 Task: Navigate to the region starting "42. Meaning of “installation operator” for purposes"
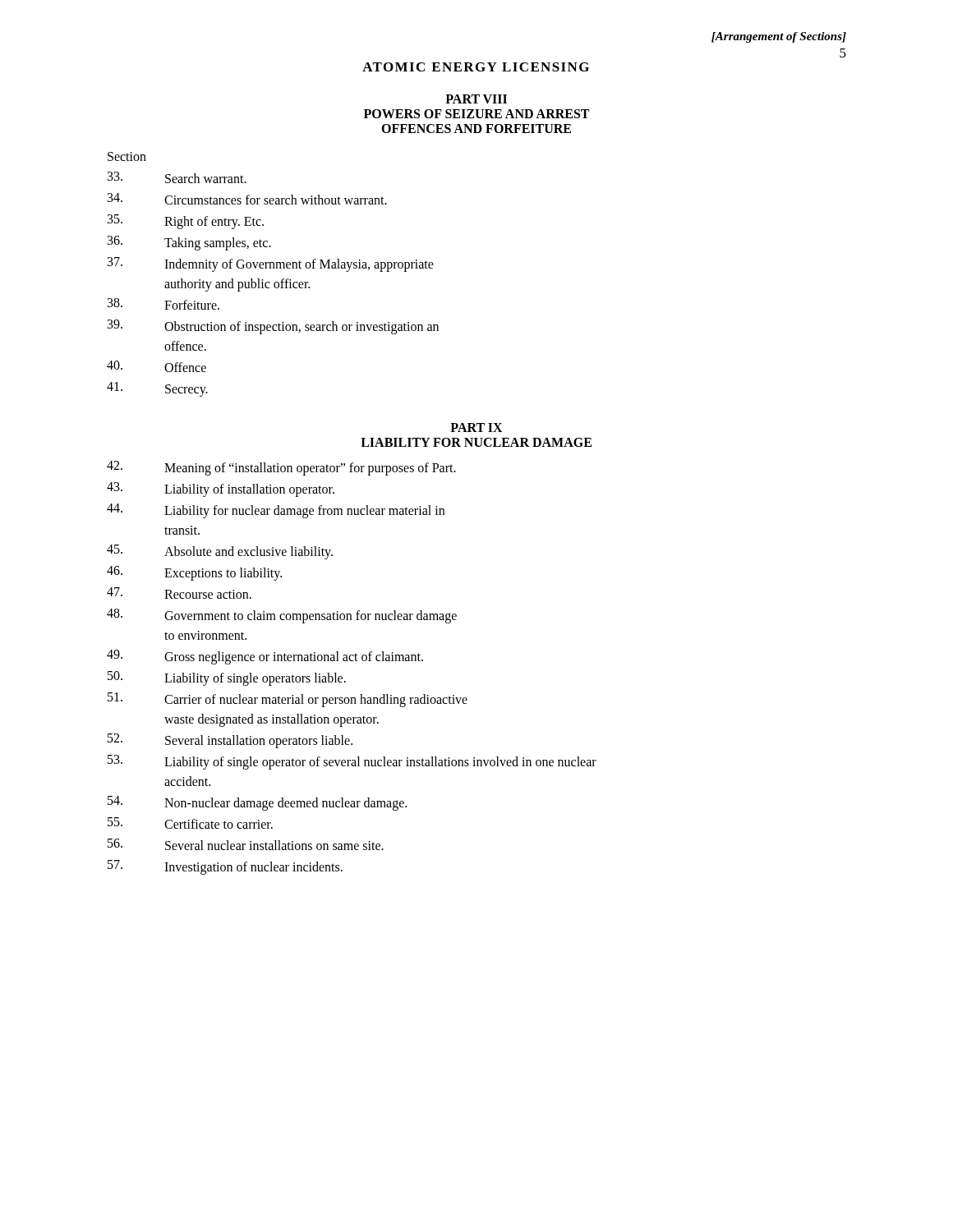pyautogui.click(x=282, y=468)
